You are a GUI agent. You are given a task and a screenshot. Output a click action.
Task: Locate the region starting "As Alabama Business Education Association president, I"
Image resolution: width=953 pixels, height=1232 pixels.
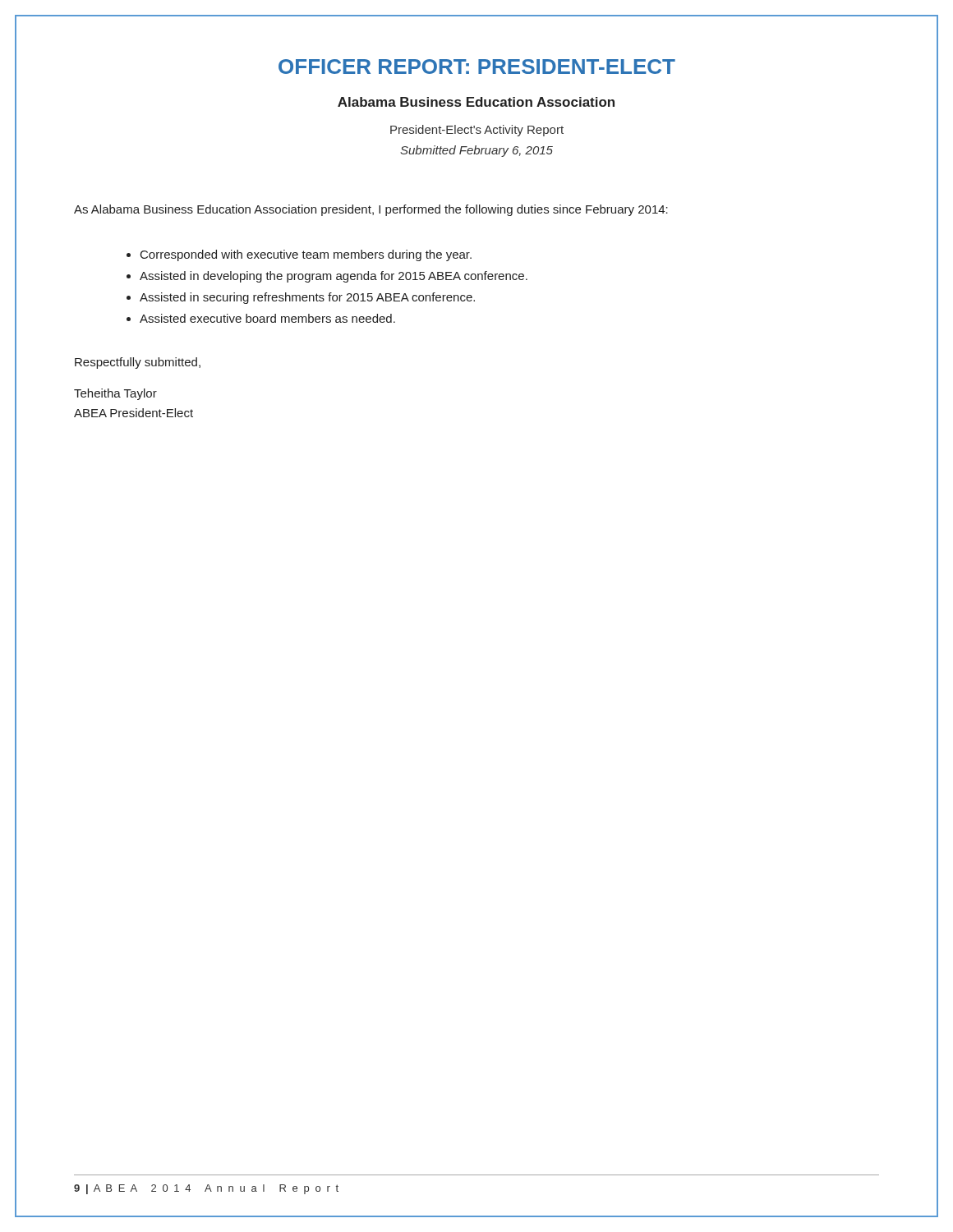(371, 209)
